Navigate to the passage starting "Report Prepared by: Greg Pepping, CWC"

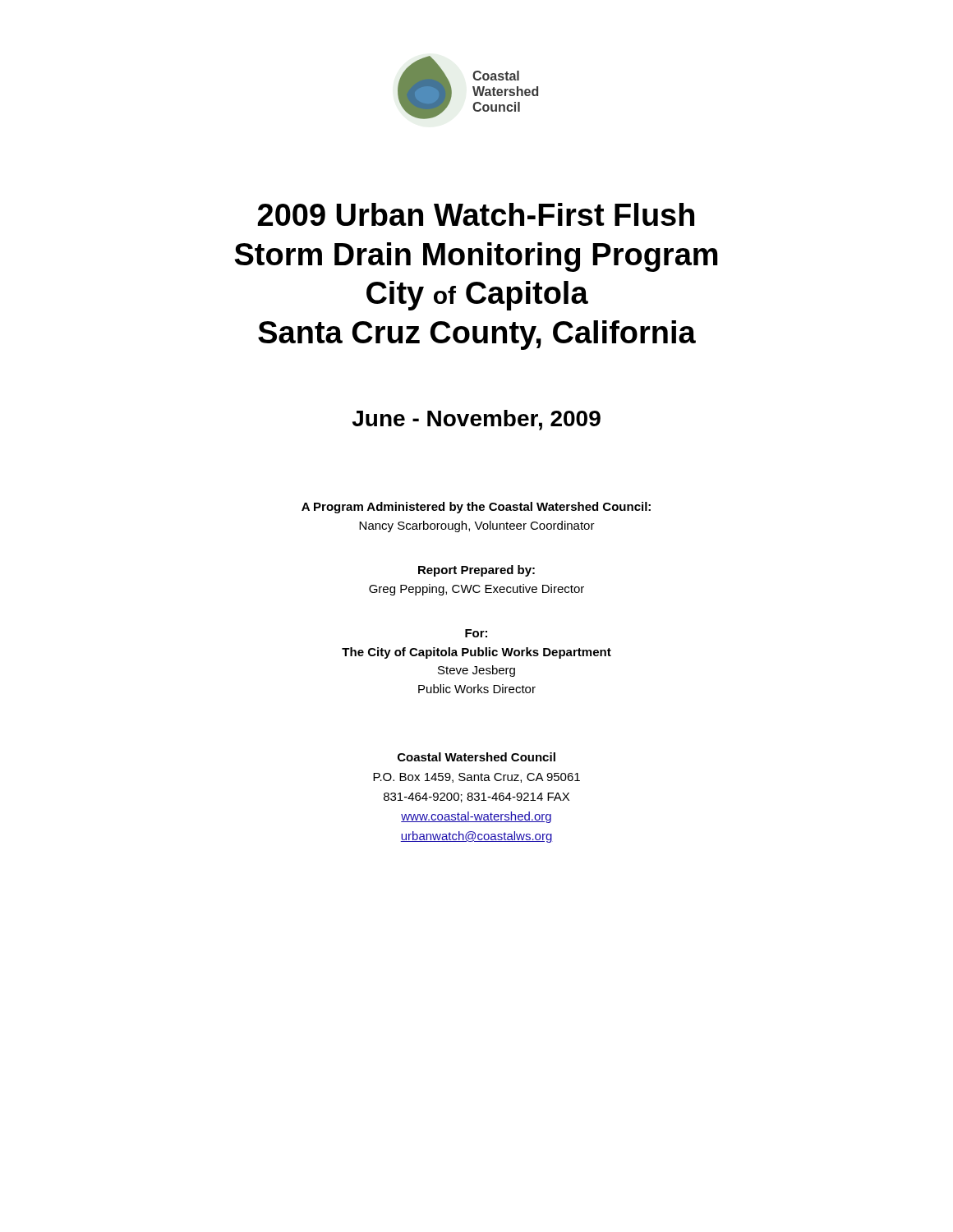point(476,579)
